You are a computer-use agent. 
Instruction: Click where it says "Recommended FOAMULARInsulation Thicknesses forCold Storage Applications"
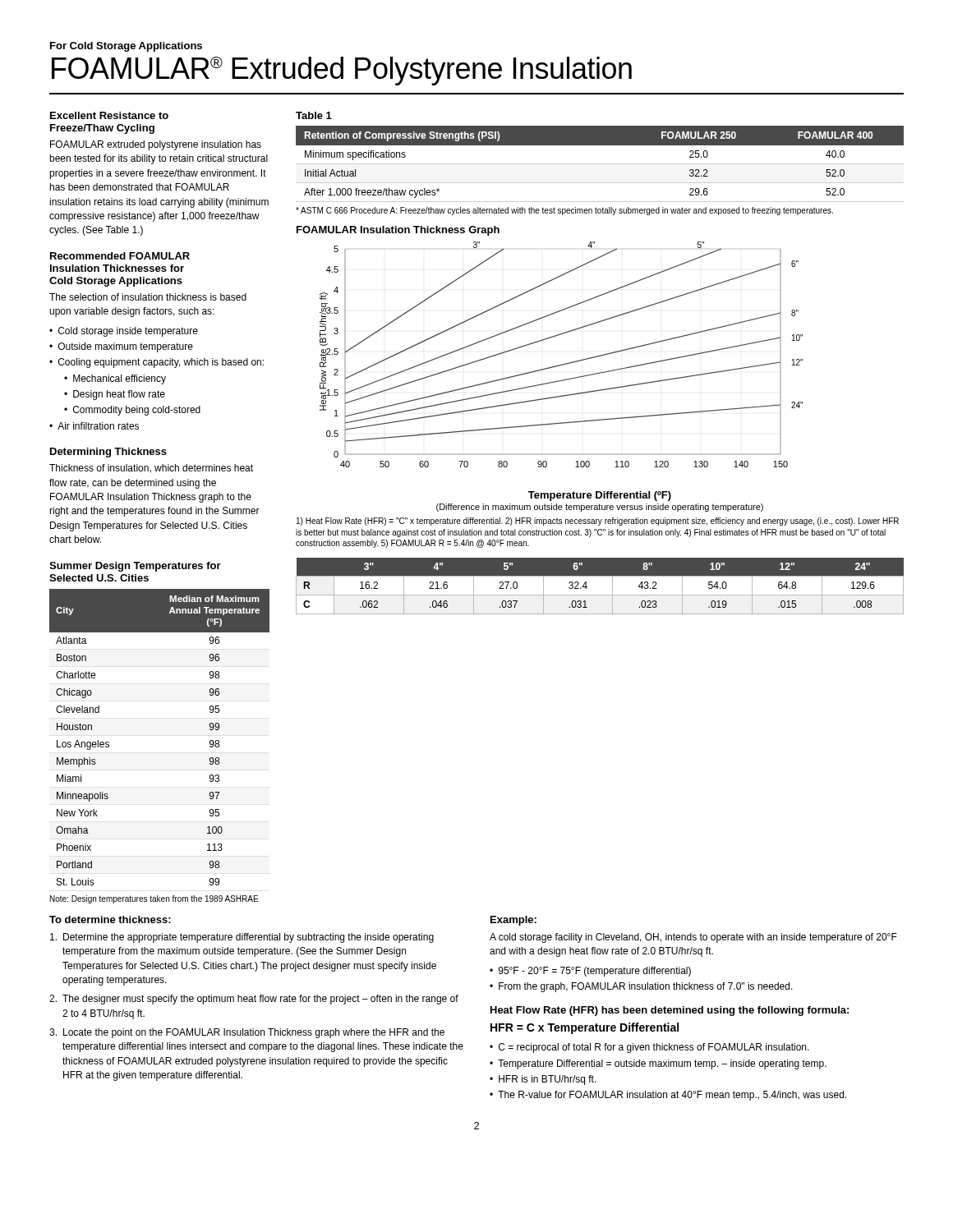coord(120,268)
